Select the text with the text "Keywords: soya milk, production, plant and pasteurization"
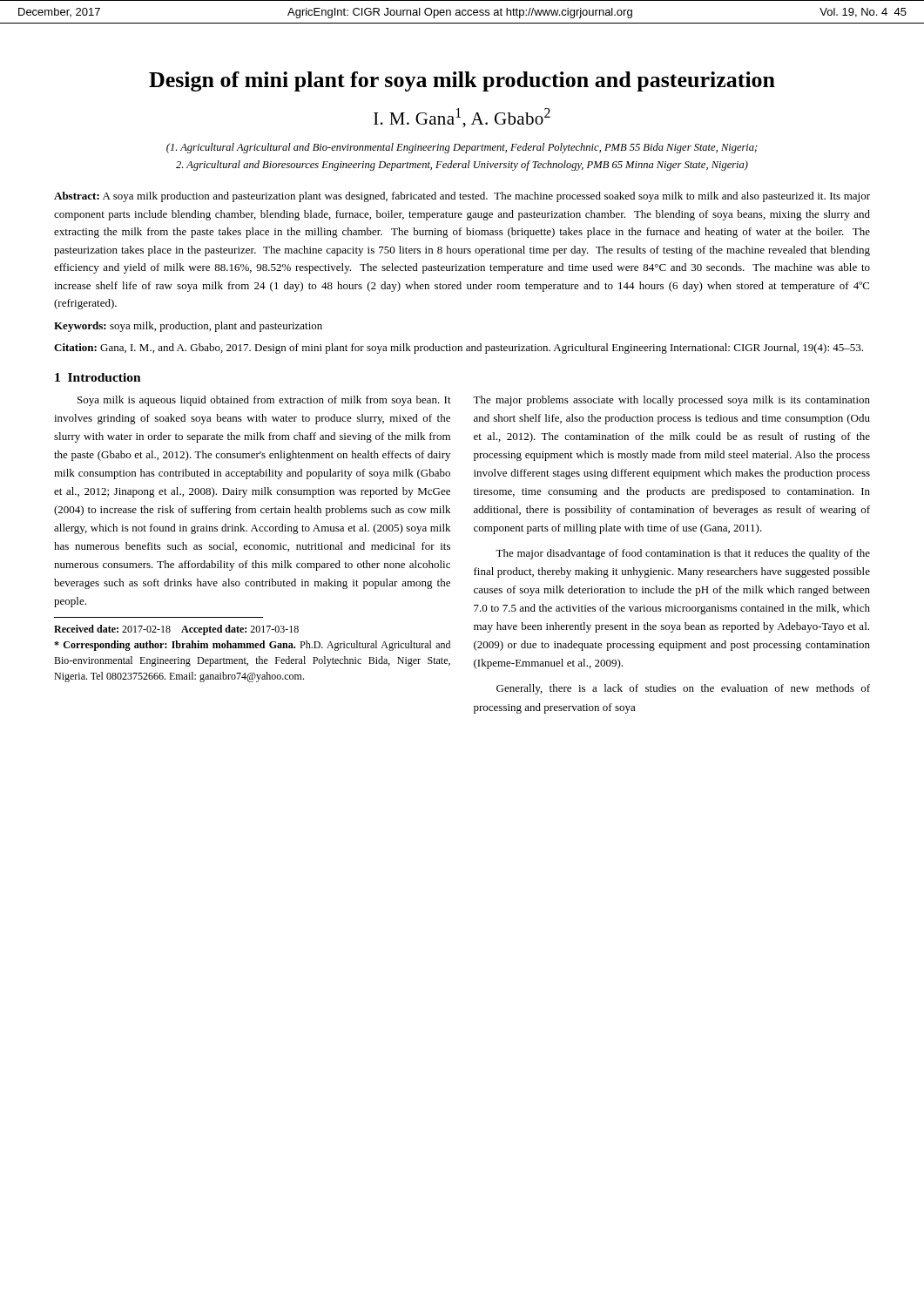Screen dimensions: 1307x924 click(188, 325)
